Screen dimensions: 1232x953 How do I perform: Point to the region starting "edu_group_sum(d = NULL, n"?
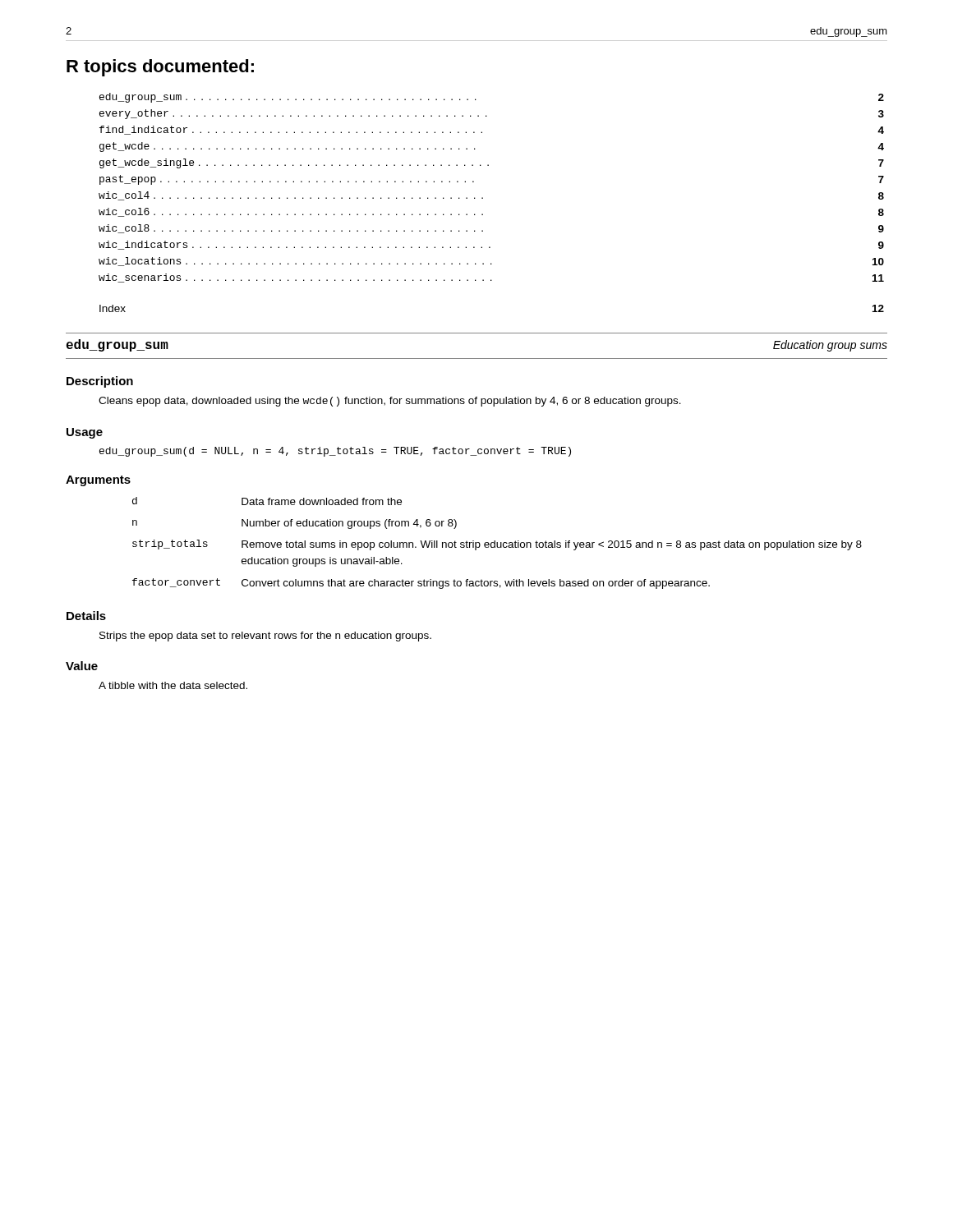click(336, 451)
